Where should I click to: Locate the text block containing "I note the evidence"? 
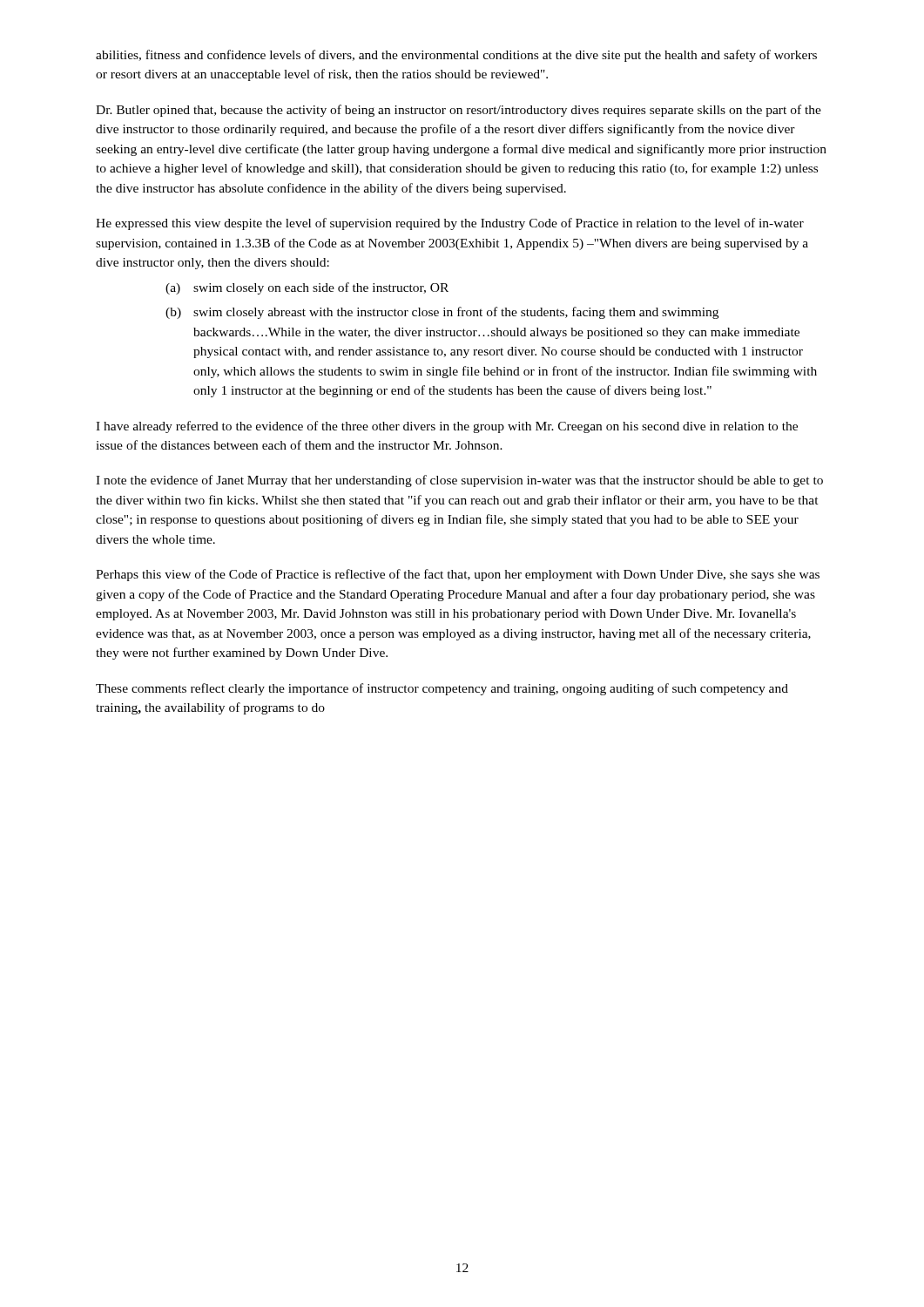pyautogui.click(x=460, y=509)
